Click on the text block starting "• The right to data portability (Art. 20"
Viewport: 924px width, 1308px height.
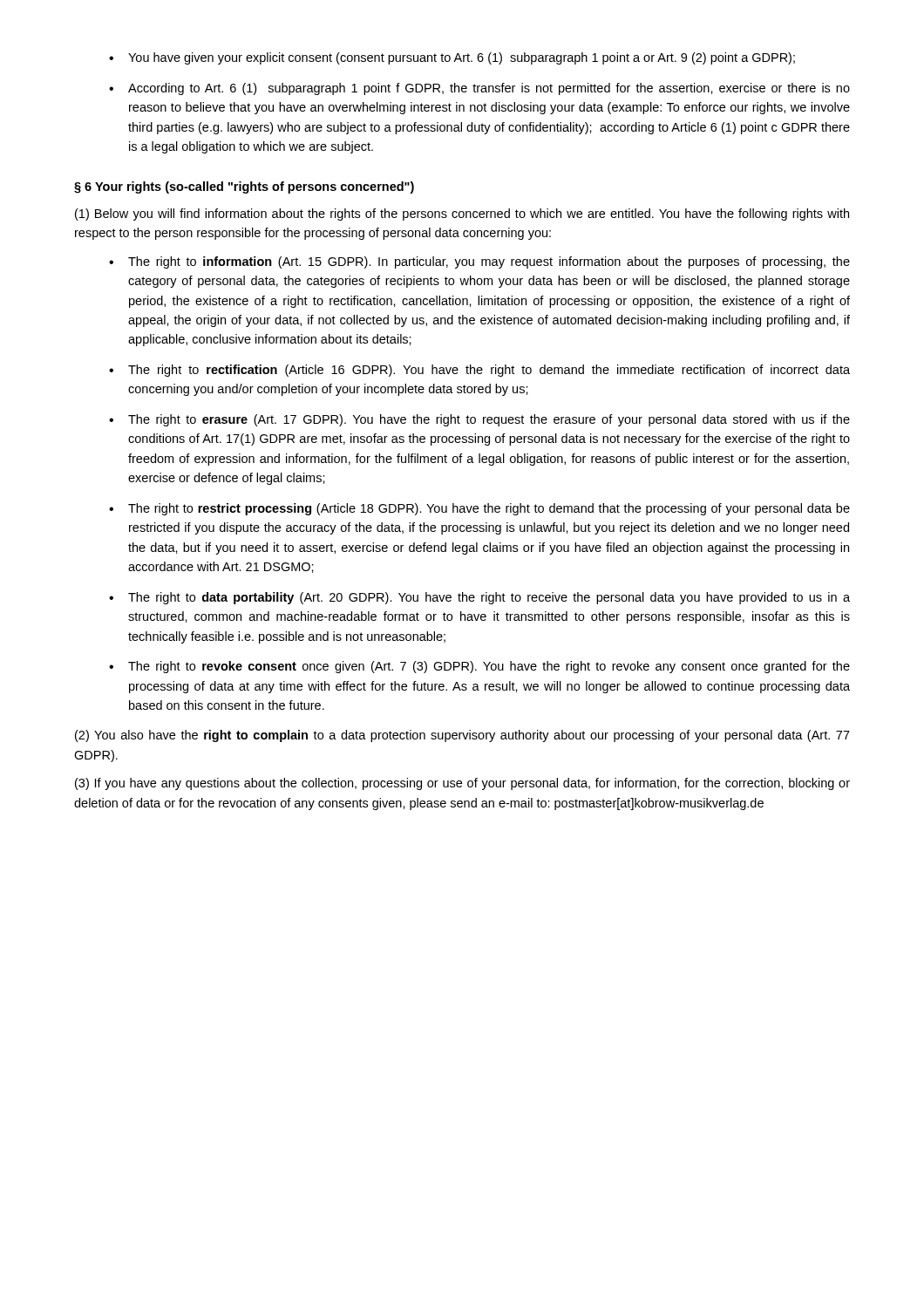[479, 617]
